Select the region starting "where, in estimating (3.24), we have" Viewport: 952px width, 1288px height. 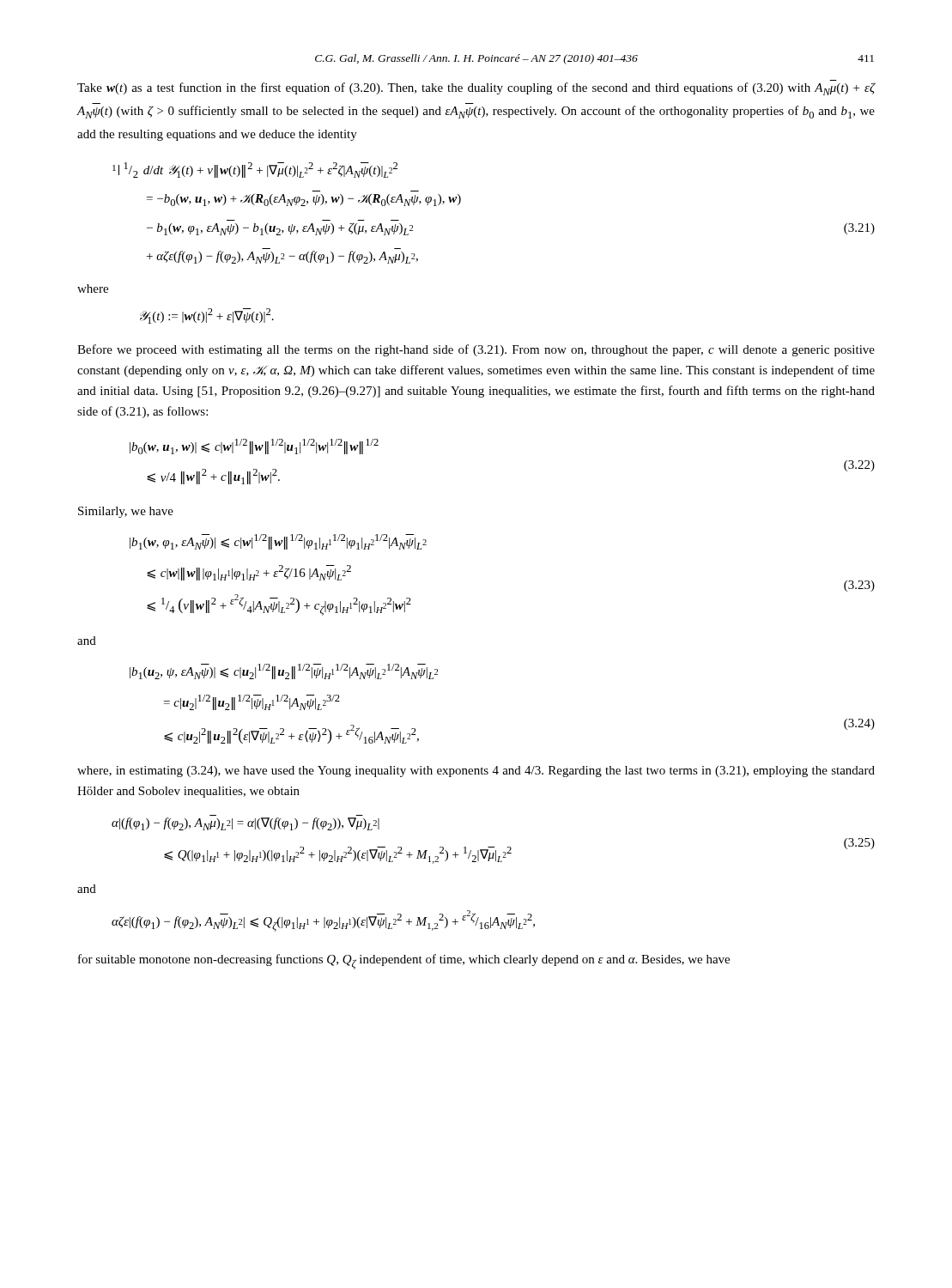pos(476,781)
